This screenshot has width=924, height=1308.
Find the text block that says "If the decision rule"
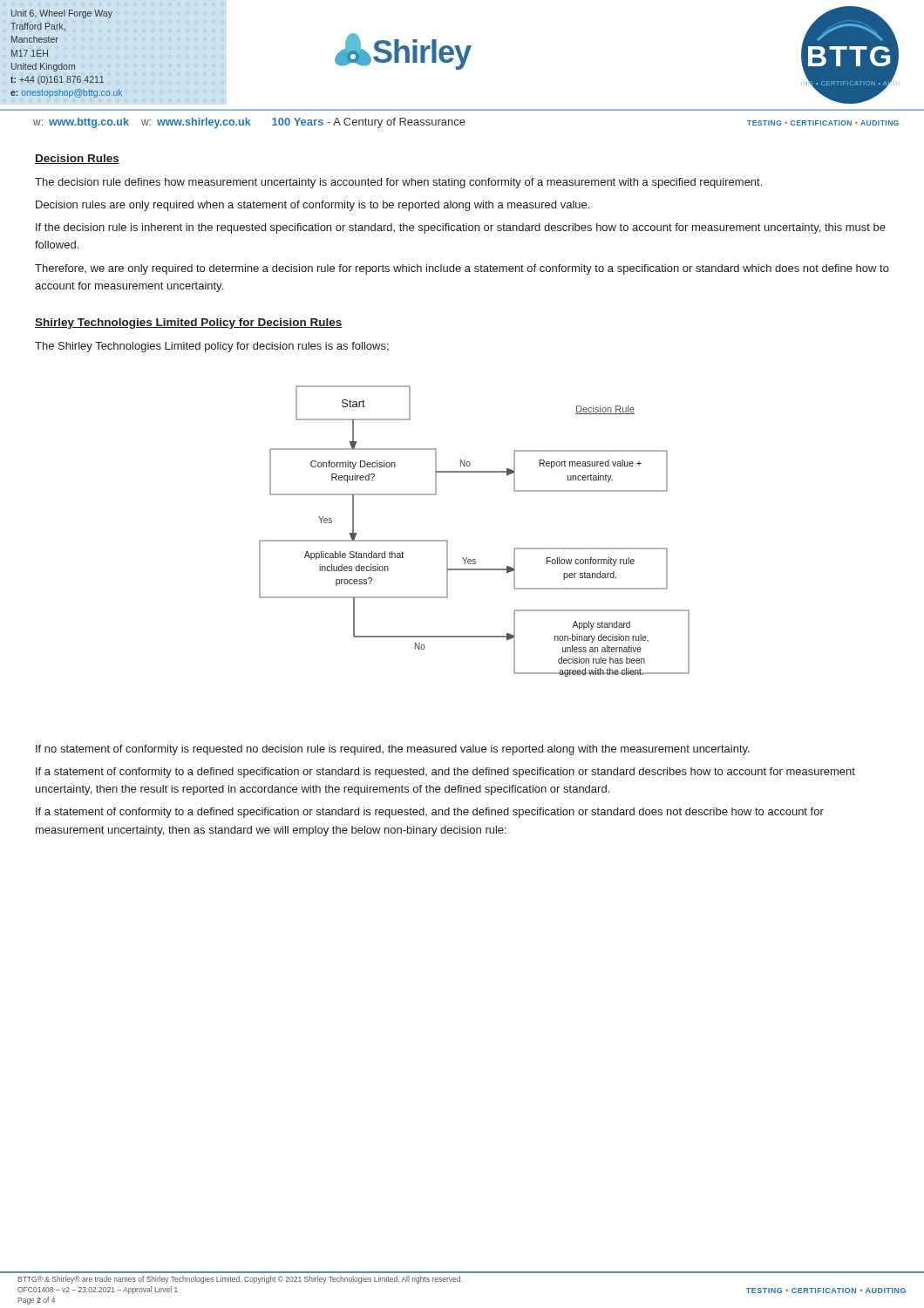click(x=460, y=236)
